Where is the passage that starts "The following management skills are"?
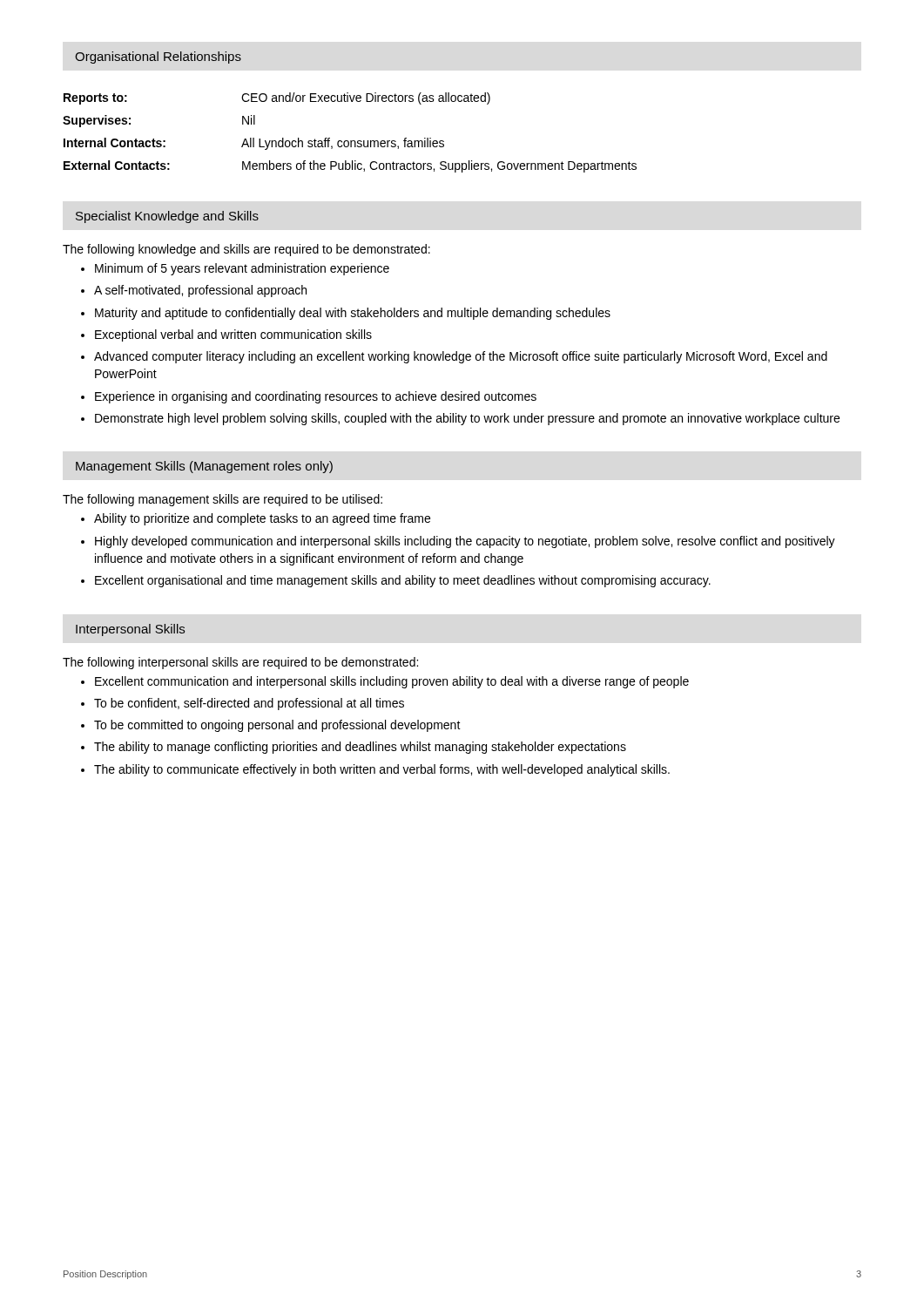The height and width of the screenshot is (1307, 924). tap(223, 500)
